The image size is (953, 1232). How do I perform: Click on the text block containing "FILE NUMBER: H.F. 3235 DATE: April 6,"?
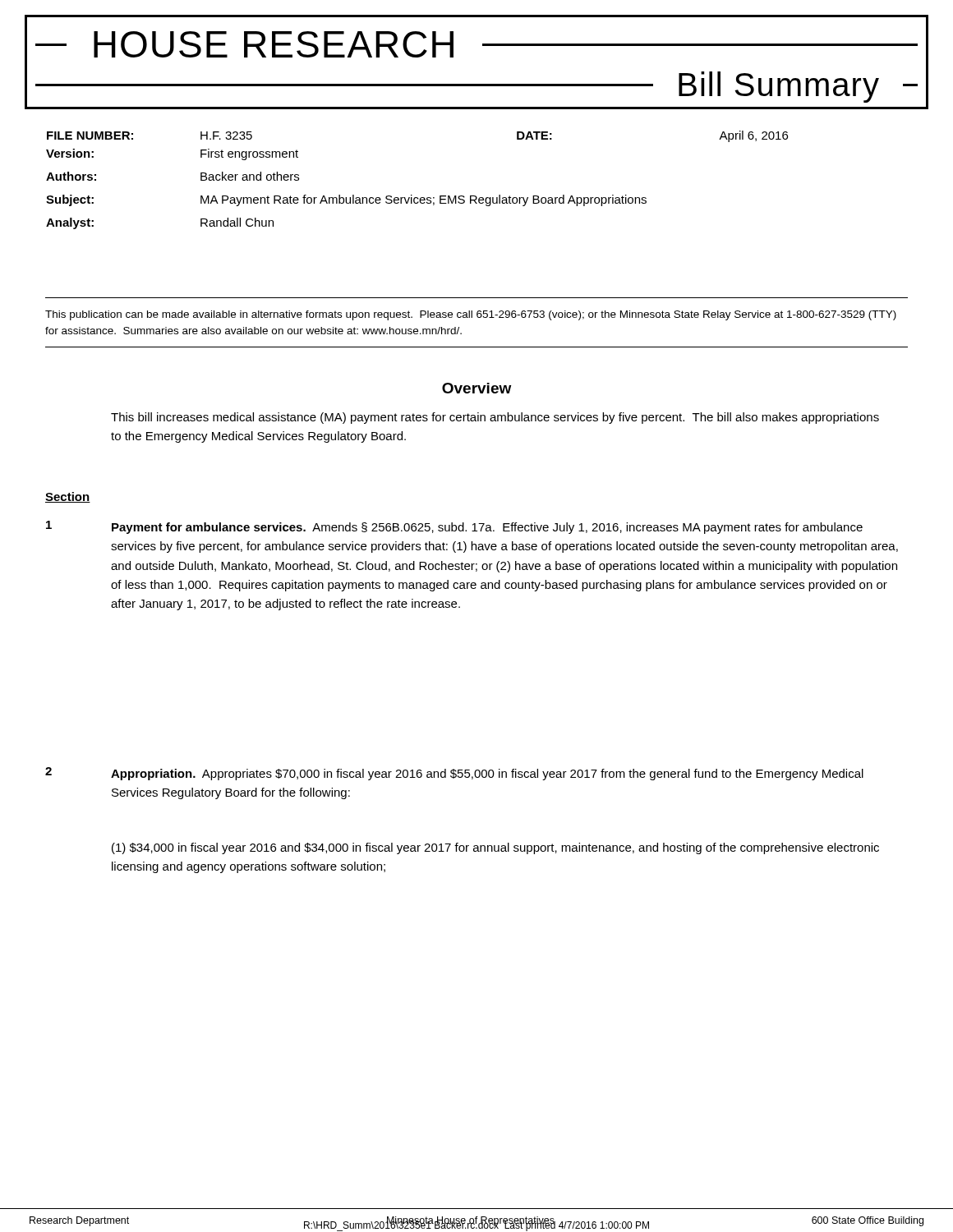click(91, 138)
